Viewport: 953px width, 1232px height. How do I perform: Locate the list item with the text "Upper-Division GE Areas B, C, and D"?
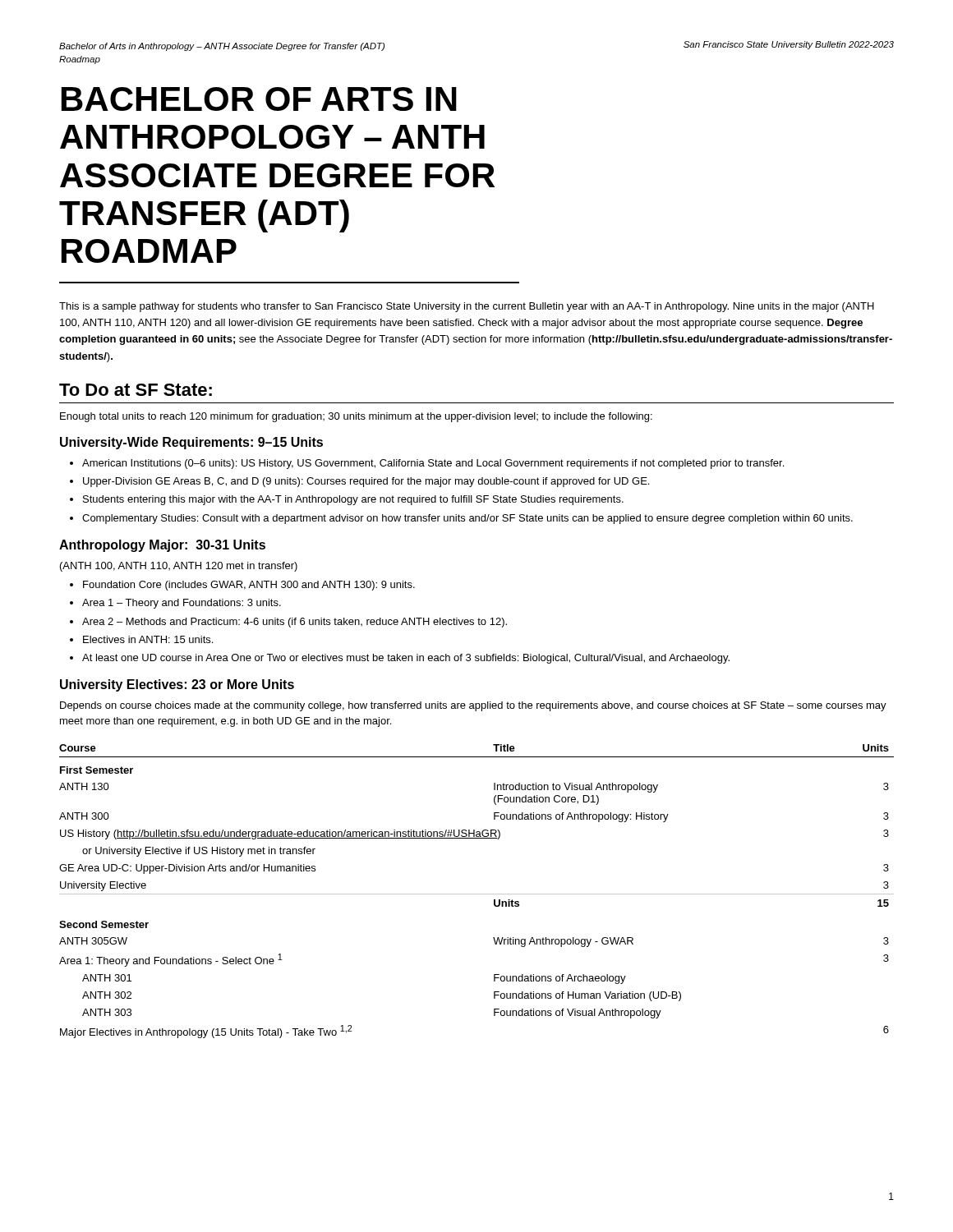(x=366, y=481)
